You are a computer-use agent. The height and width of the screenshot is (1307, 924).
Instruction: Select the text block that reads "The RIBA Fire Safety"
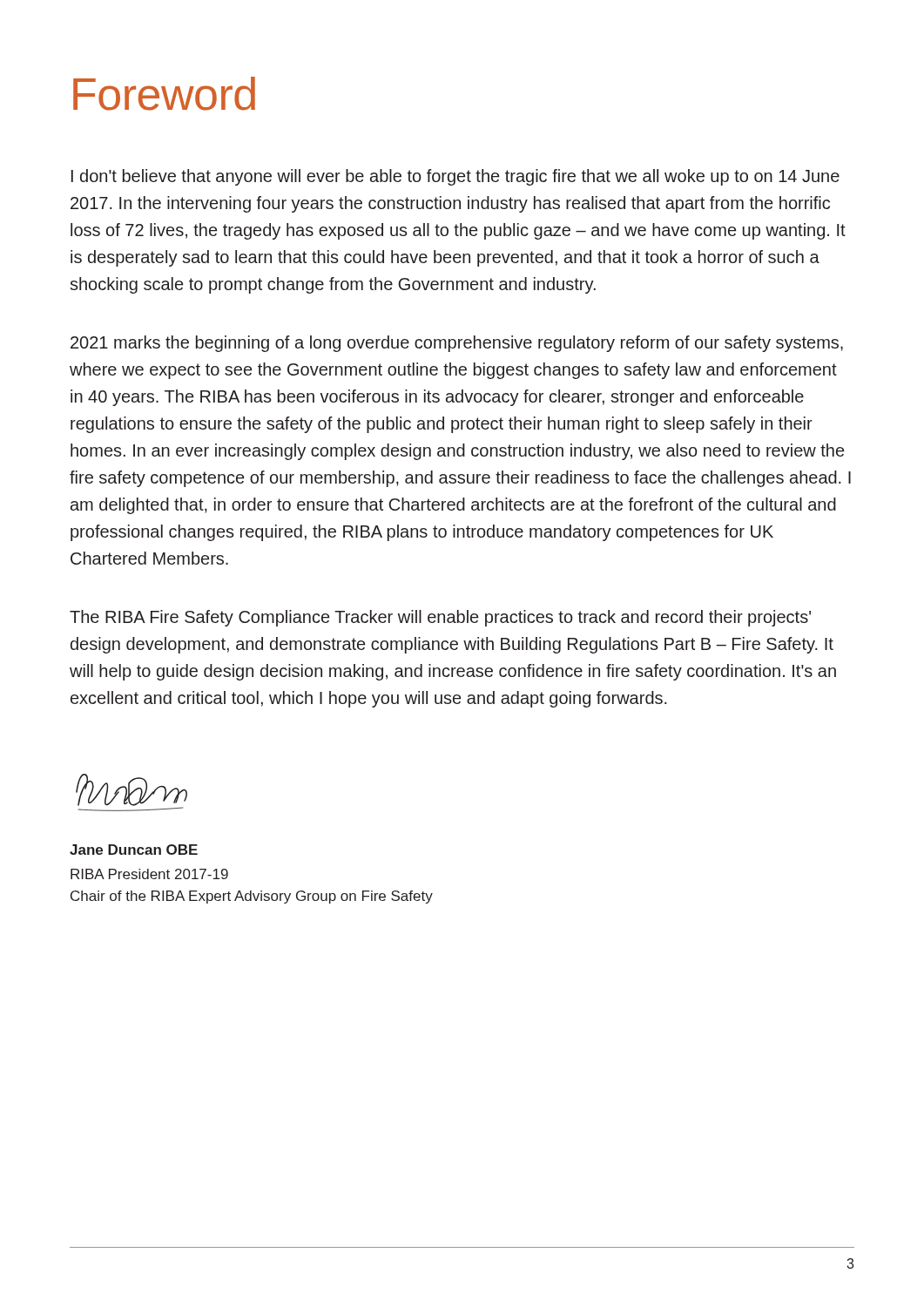pyautogui.click(x=453, y=658)
